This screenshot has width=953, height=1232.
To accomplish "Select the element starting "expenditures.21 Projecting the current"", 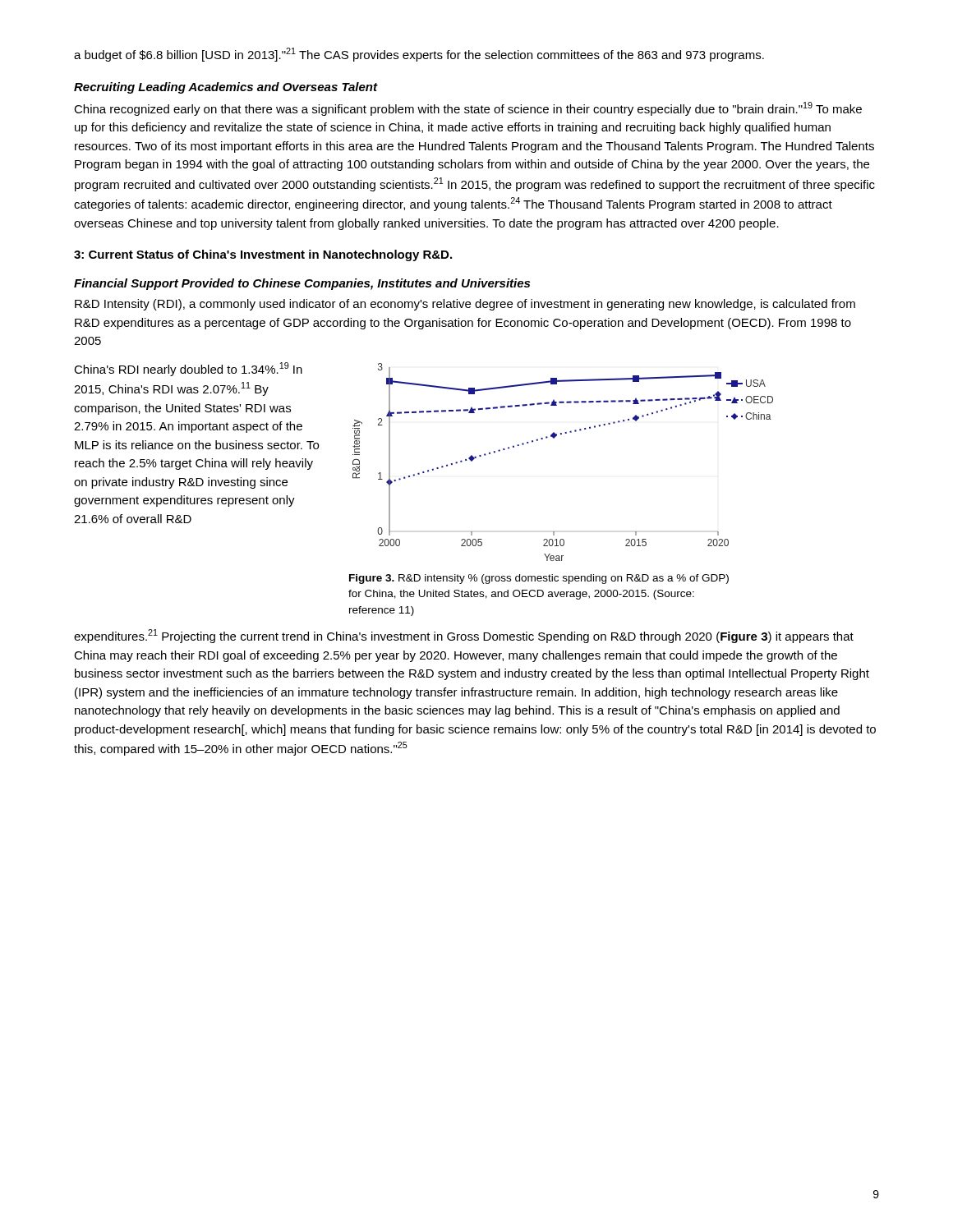I will pos(476,692).
